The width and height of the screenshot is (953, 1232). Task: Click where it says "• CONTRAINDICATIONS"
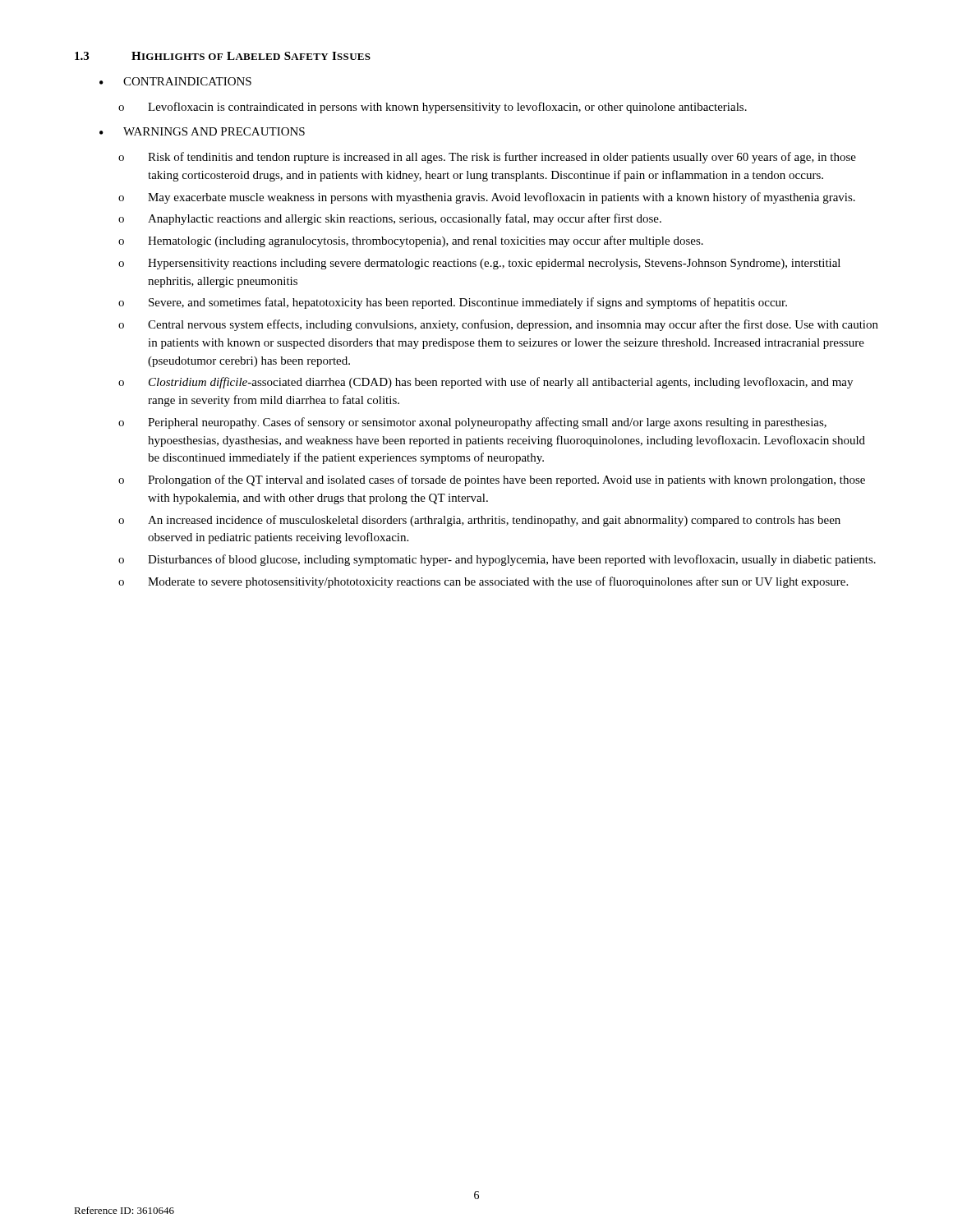tap(171, 83)
